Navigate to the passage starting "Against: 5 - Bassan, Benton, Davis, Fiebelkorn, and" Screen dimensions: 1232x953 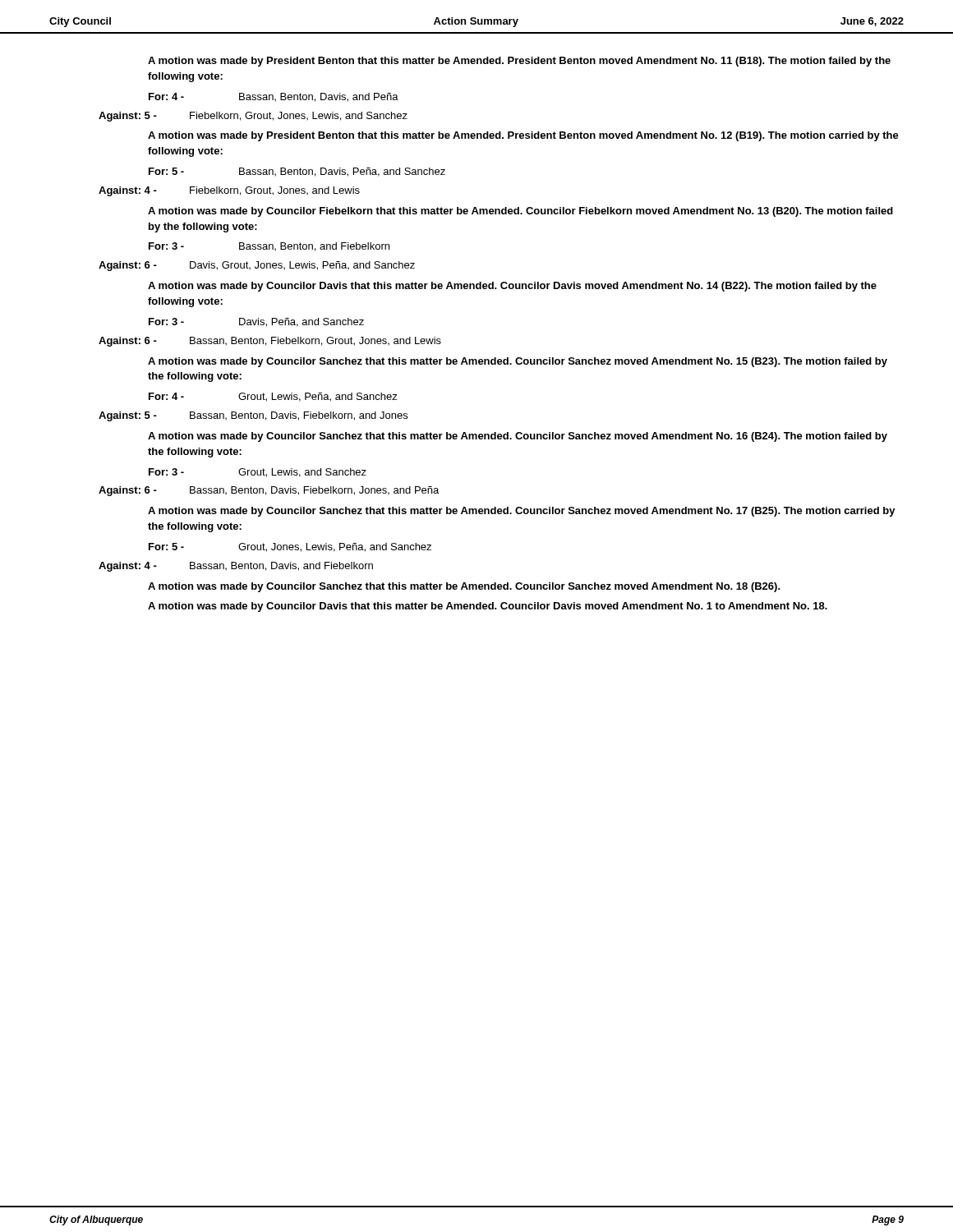pyautogui.click(x=253, y=416)
